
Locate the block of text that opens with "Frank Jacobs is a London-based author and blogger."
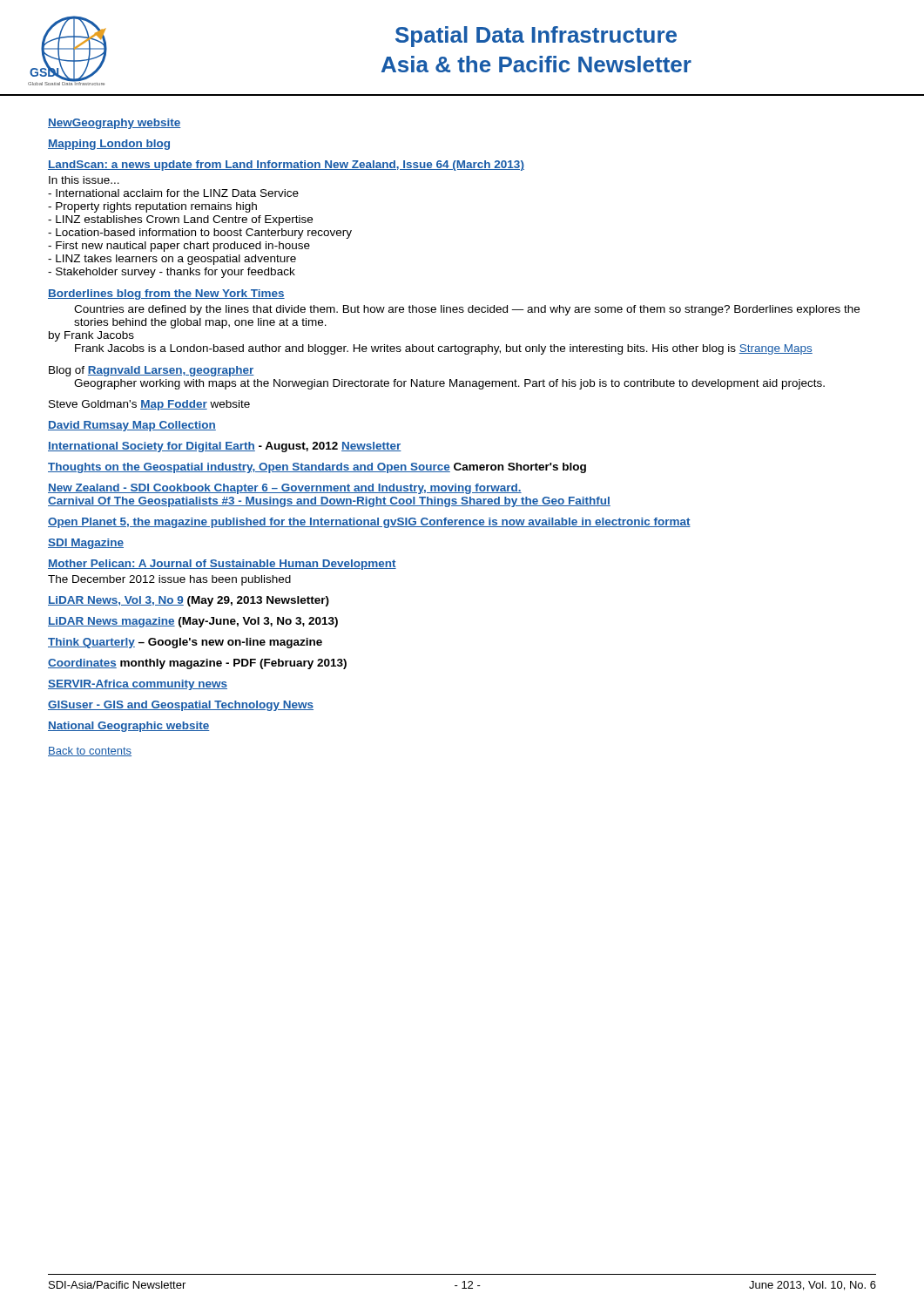pos(443,348)
